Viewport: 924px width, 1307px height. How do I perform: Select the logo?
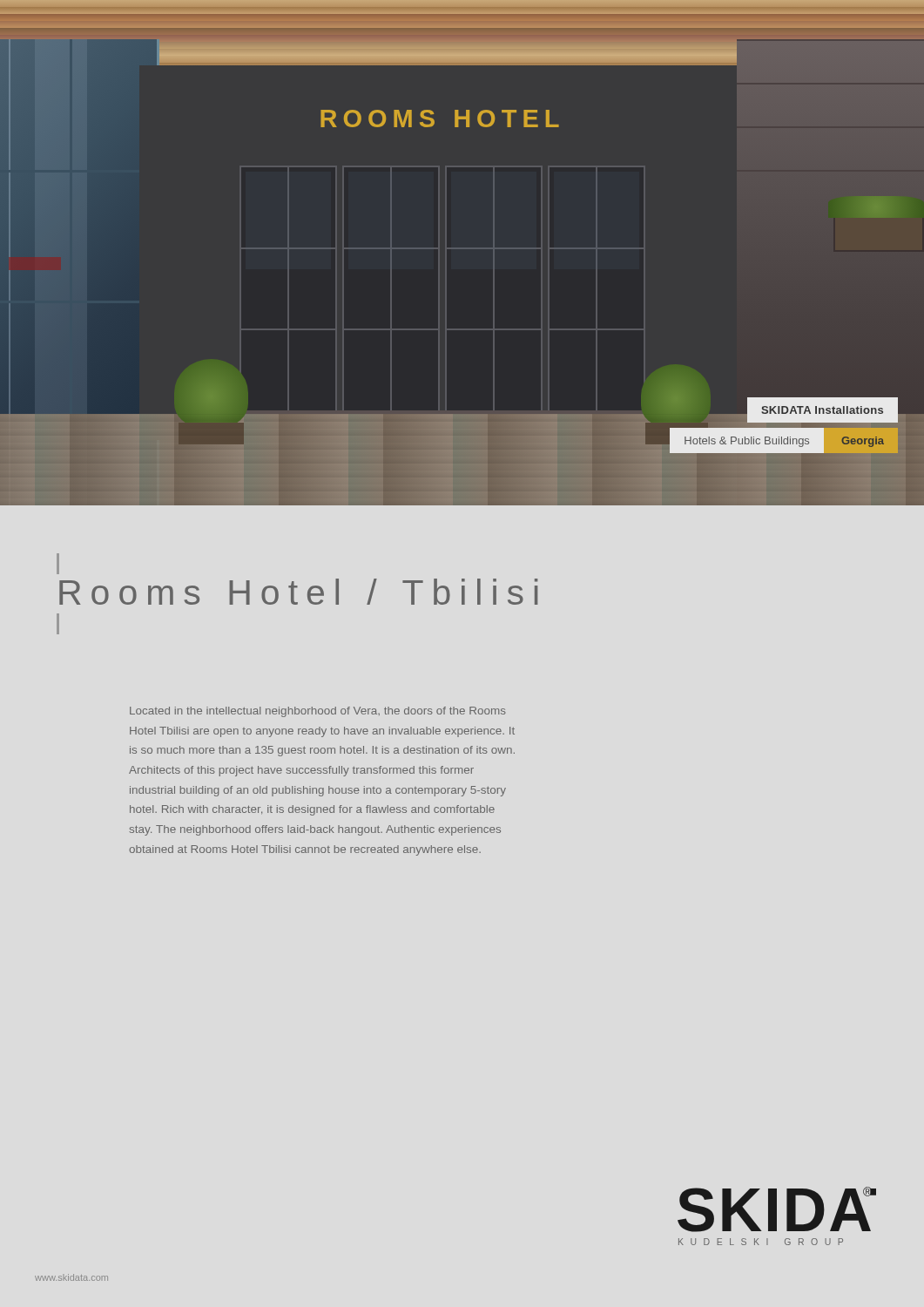pyautogui.click(x=776, y=1215)
